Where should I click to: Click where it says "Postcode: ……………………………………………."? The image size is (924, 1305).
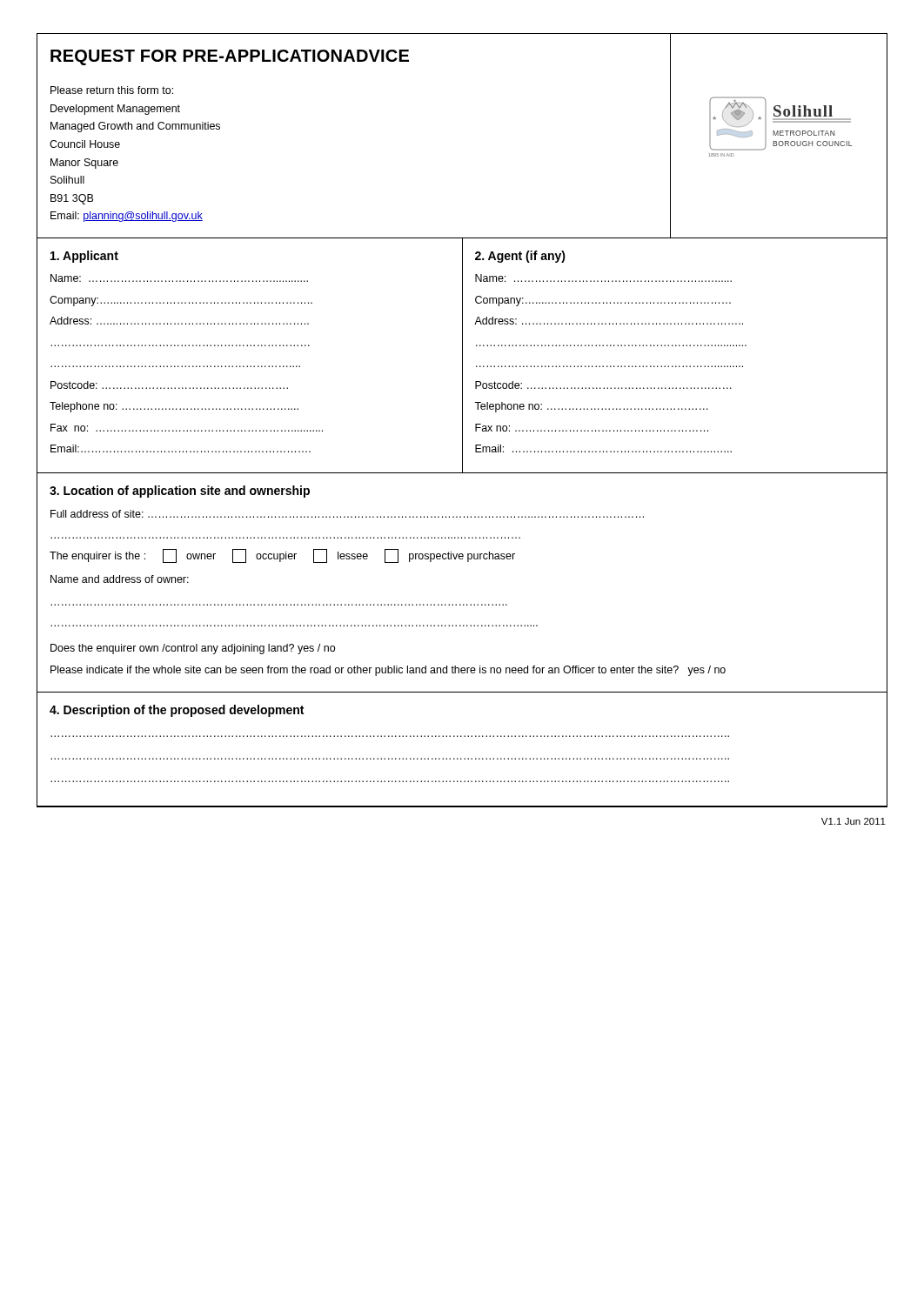pyautogui.click(x=169, y=385)
